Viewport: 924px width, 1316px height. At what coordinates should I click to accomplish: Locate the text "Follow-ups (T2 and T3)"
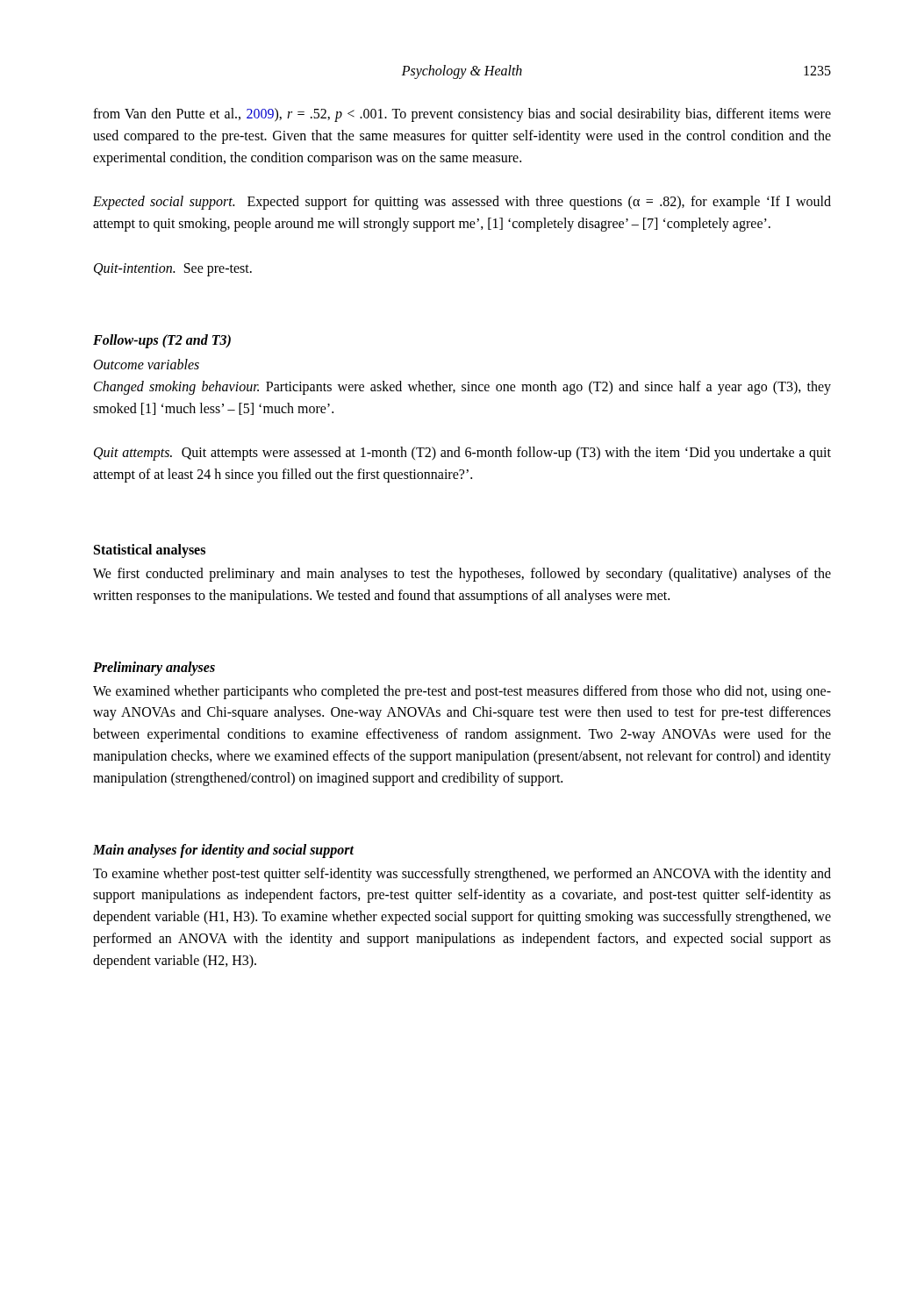click(x=162, y=340)
